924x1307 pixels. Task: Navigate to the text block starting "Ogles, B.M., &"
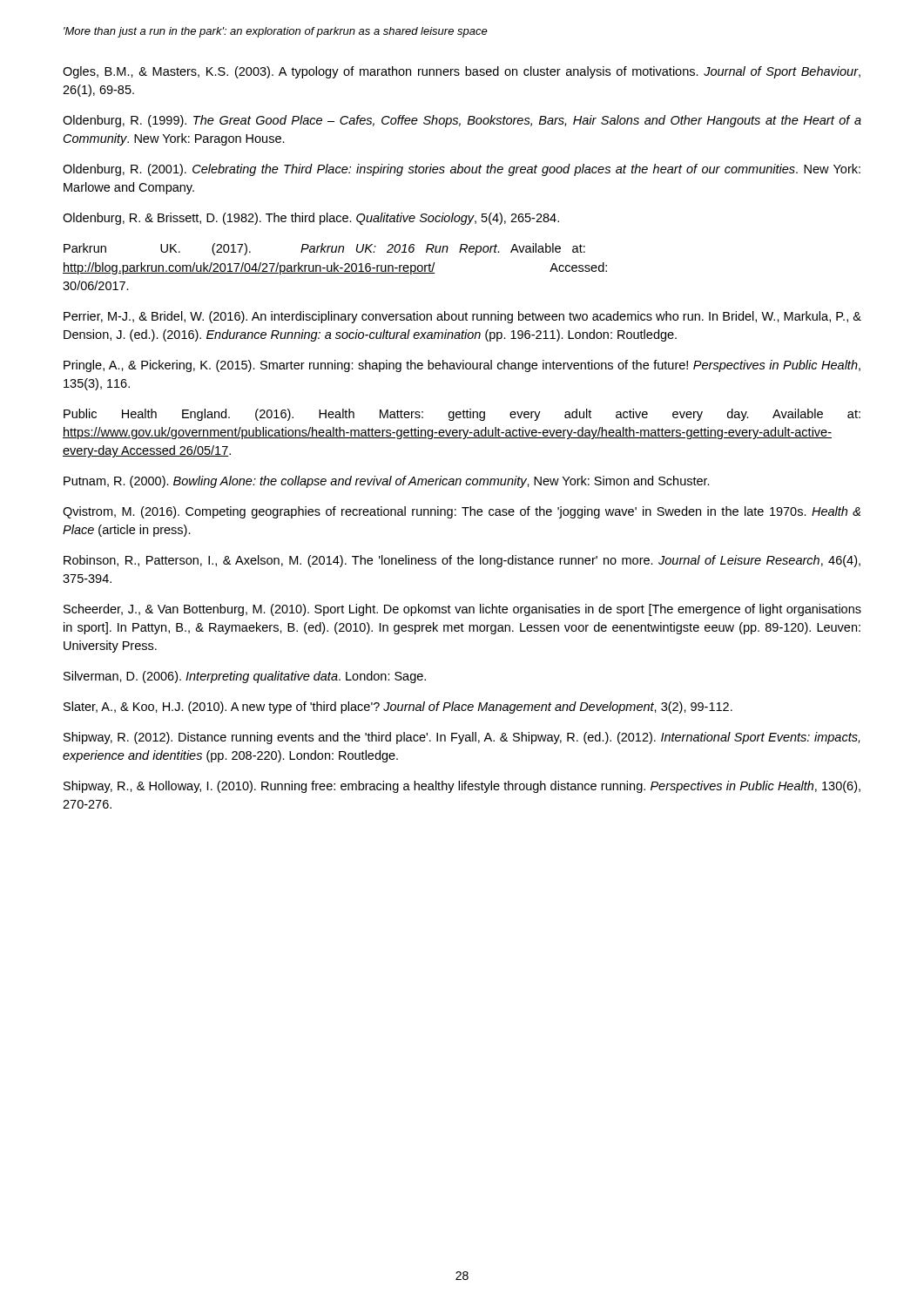pyautogui.click(x=462, y=81)
